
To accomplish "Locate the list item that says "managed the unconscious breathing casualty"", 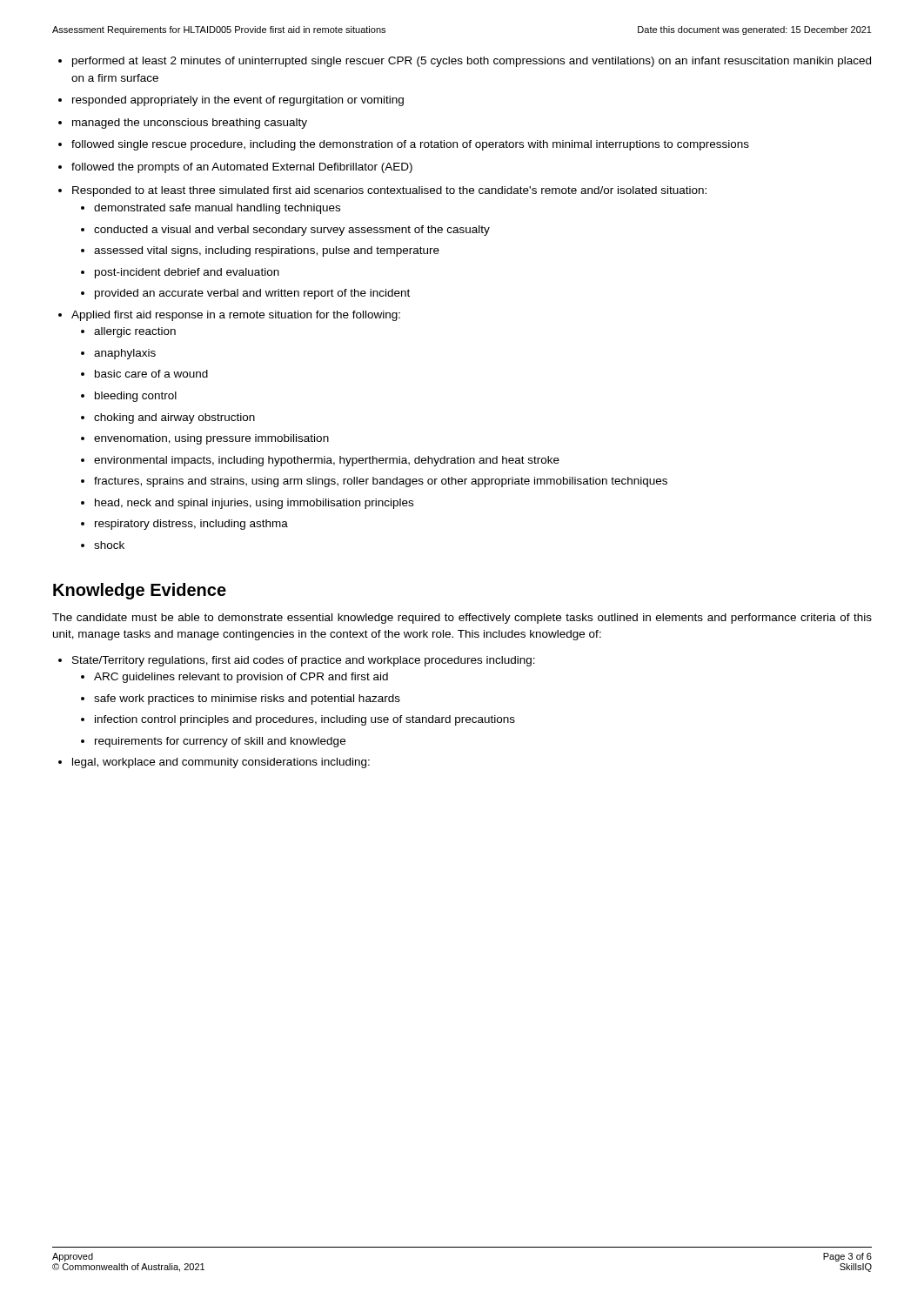I will click(x=189, y=122).
